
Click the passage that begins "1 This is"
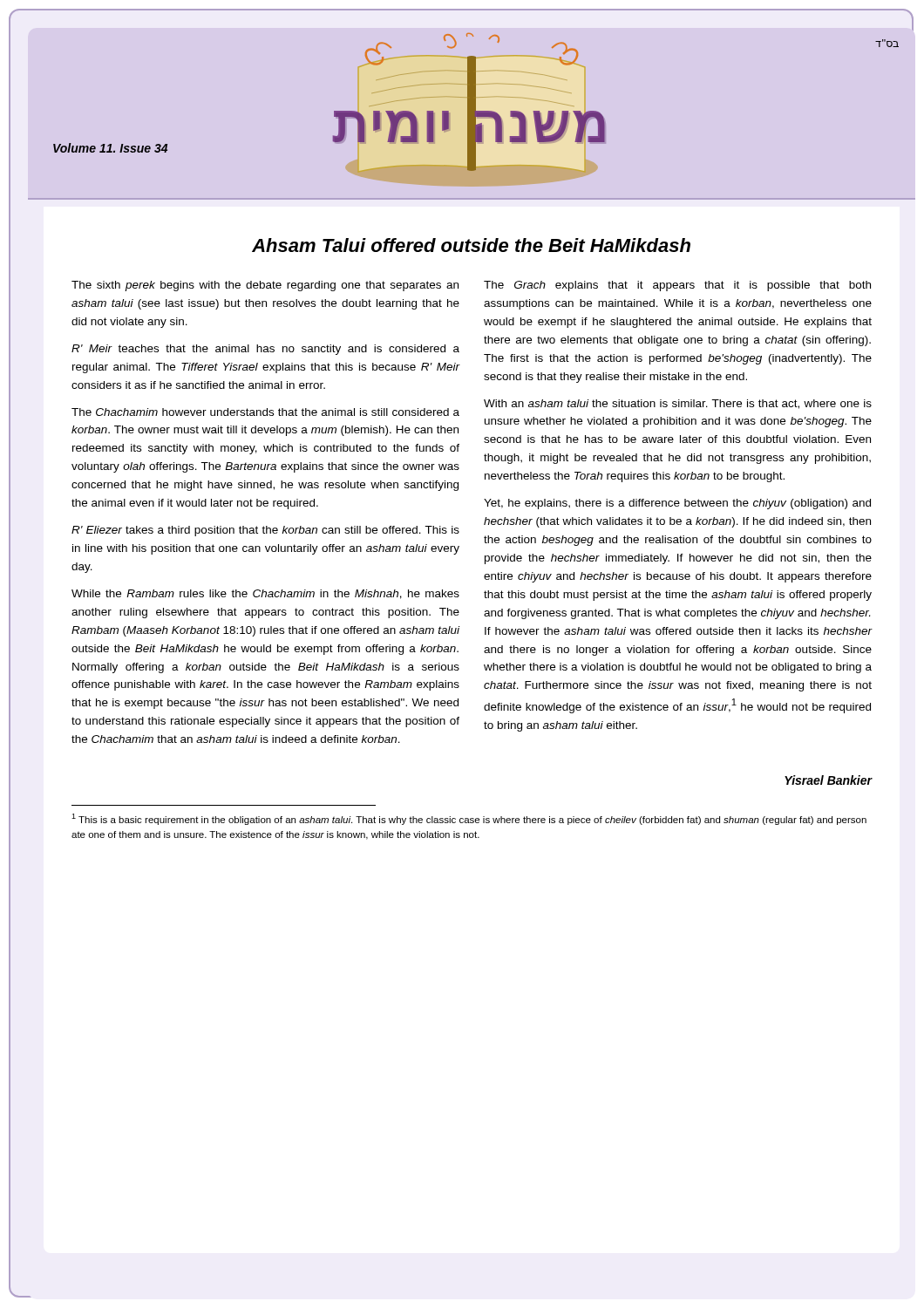pos(469,826)
